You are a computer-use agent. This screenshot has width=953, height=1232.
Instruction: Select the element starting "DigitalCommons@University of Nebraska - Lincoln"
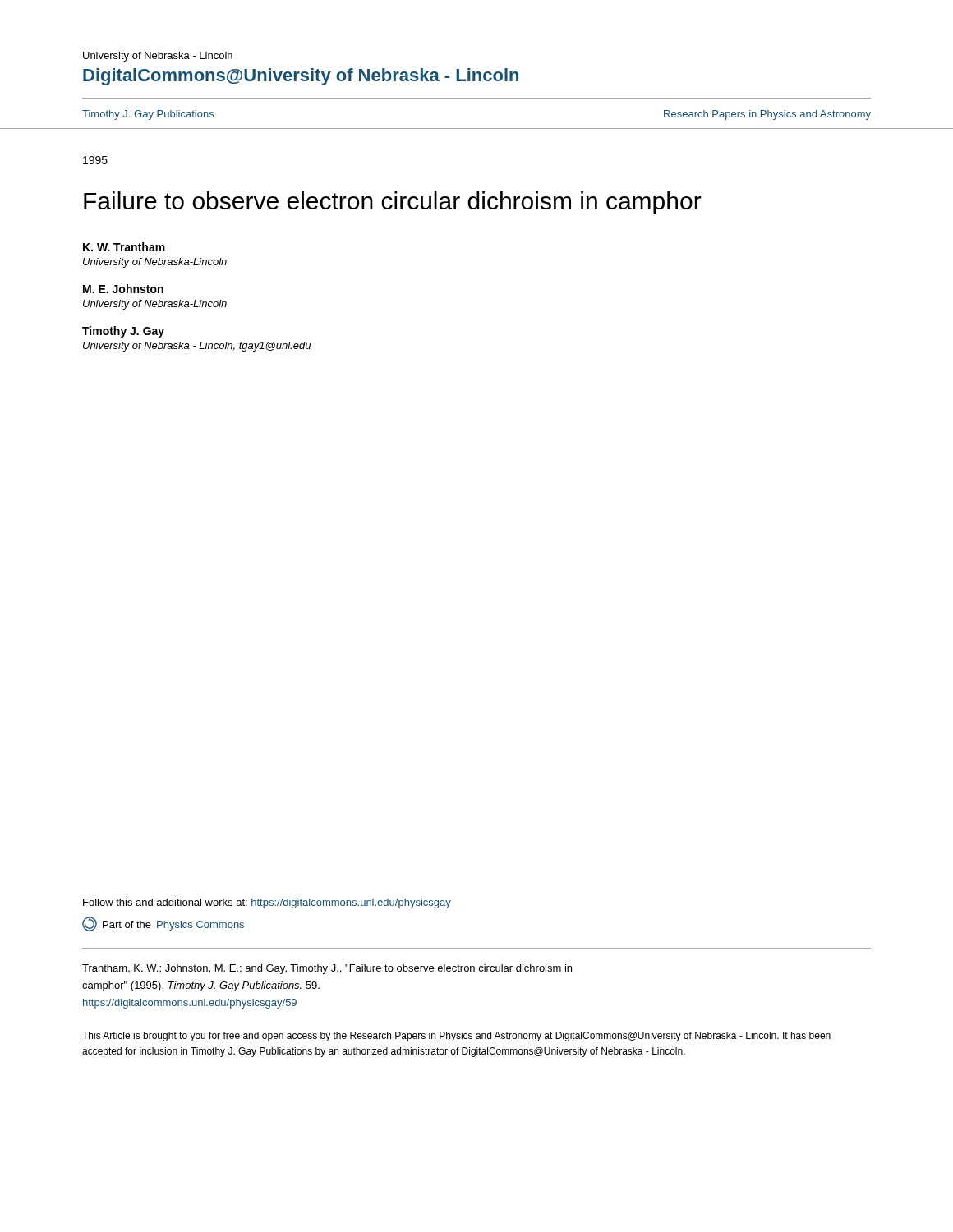[x=301, y=75]
